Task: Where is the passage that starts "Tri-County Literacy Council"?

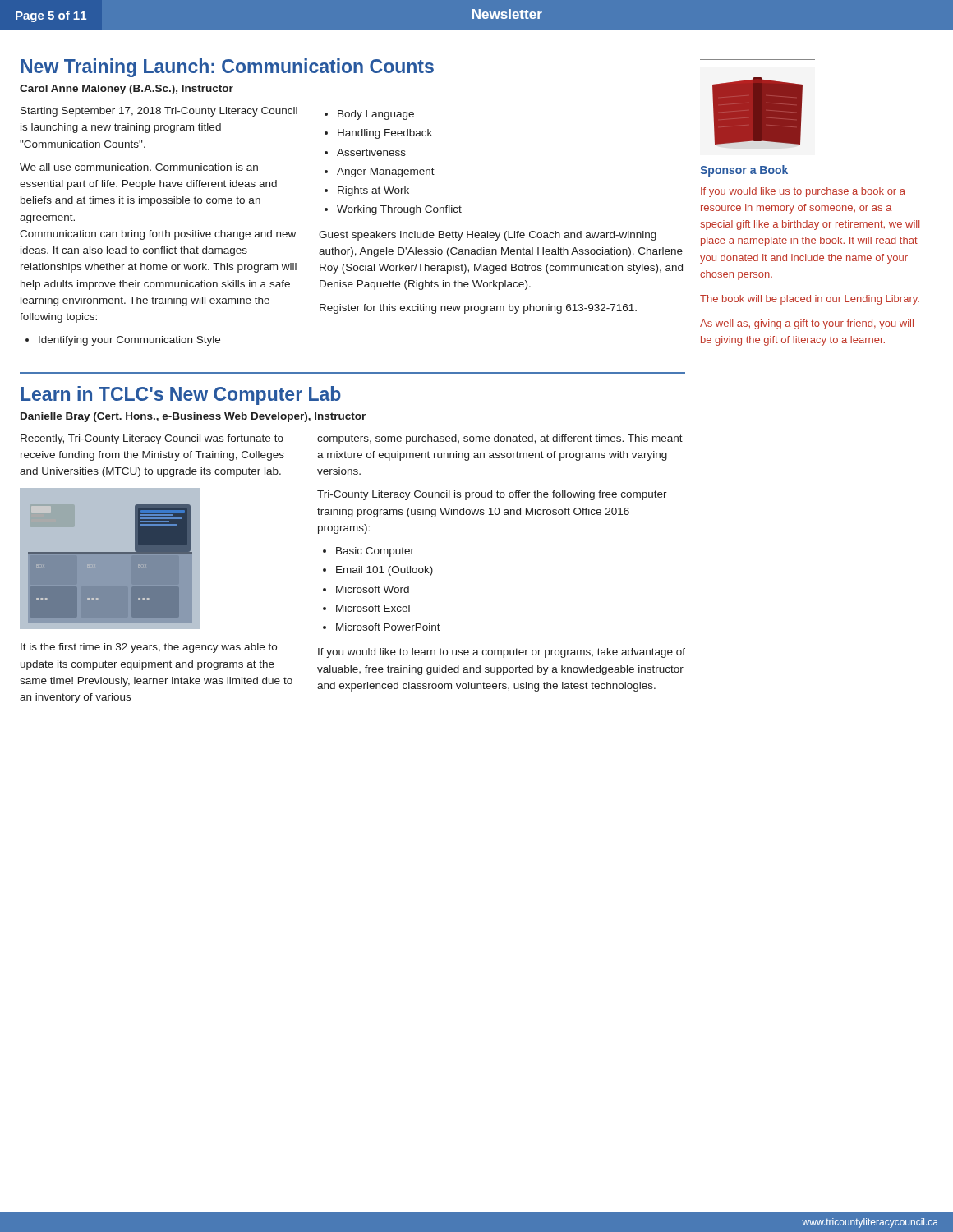Action: click(492, 511)
